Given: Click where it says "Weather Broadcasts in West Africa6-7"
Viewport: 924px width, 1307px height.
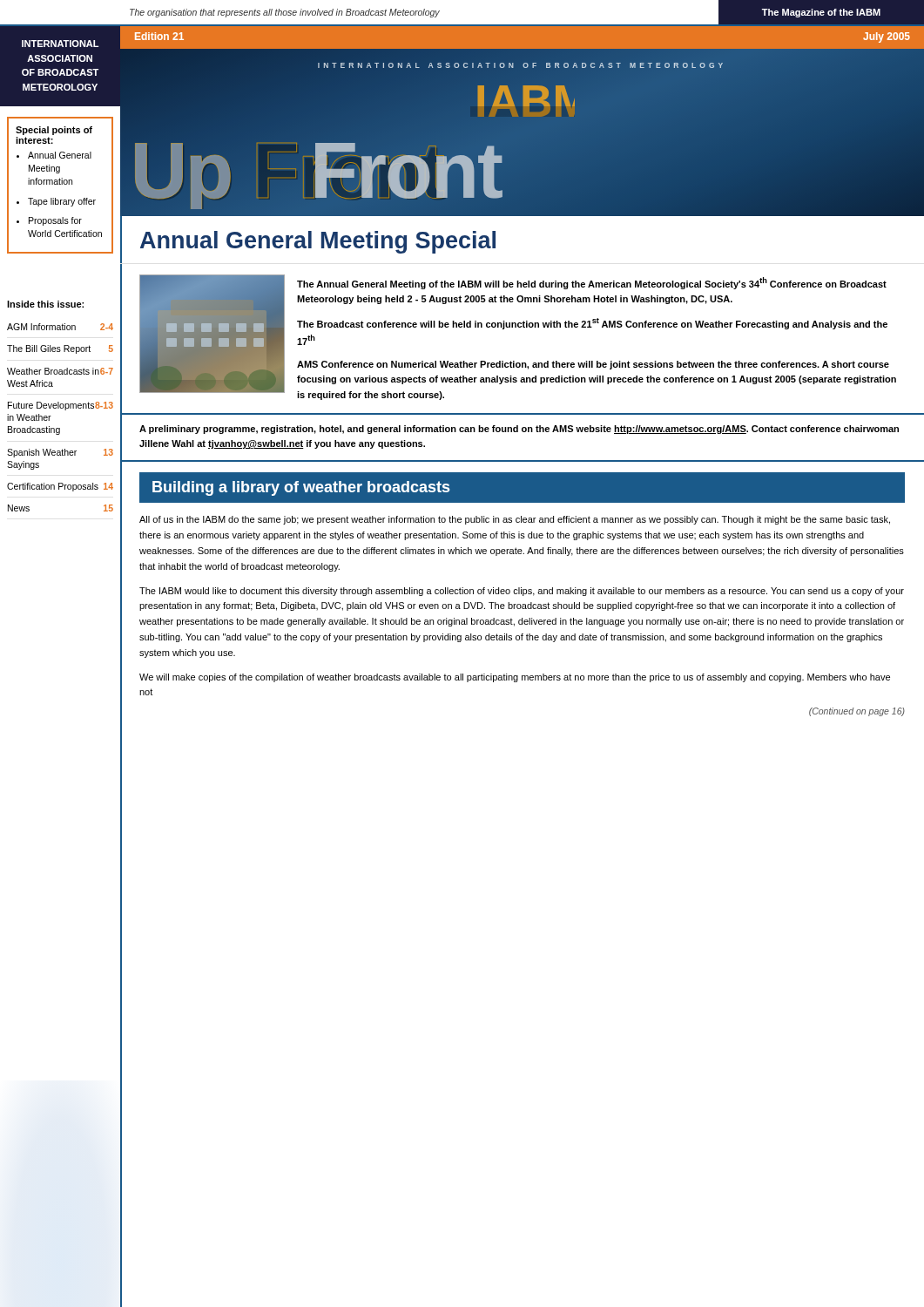Looking at the screenshot, I should tap(60, 377).
